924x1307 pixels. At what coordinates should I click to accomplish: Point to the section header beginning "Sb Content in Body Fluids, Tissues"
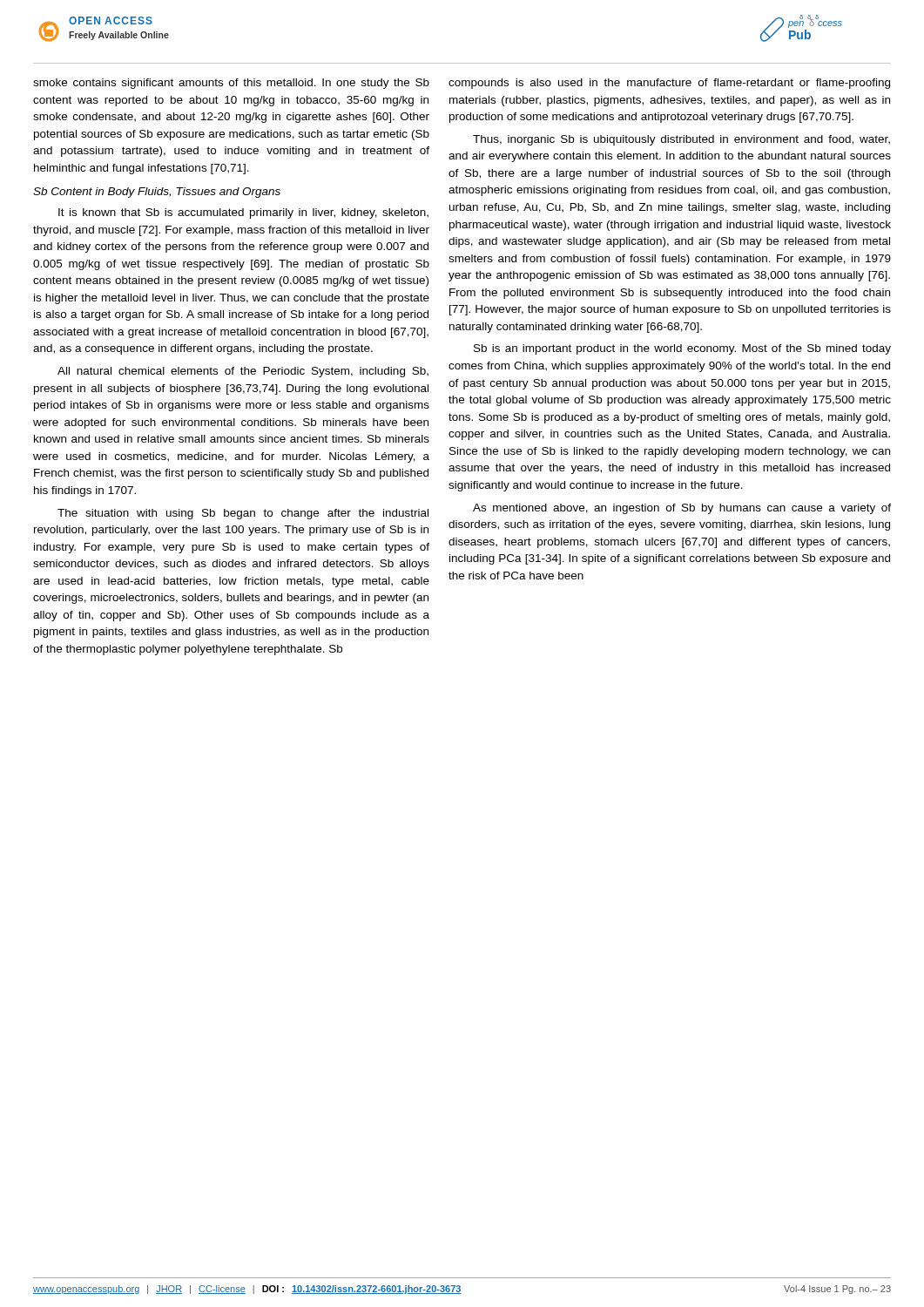pyautogui.click(x=157, y=192)
